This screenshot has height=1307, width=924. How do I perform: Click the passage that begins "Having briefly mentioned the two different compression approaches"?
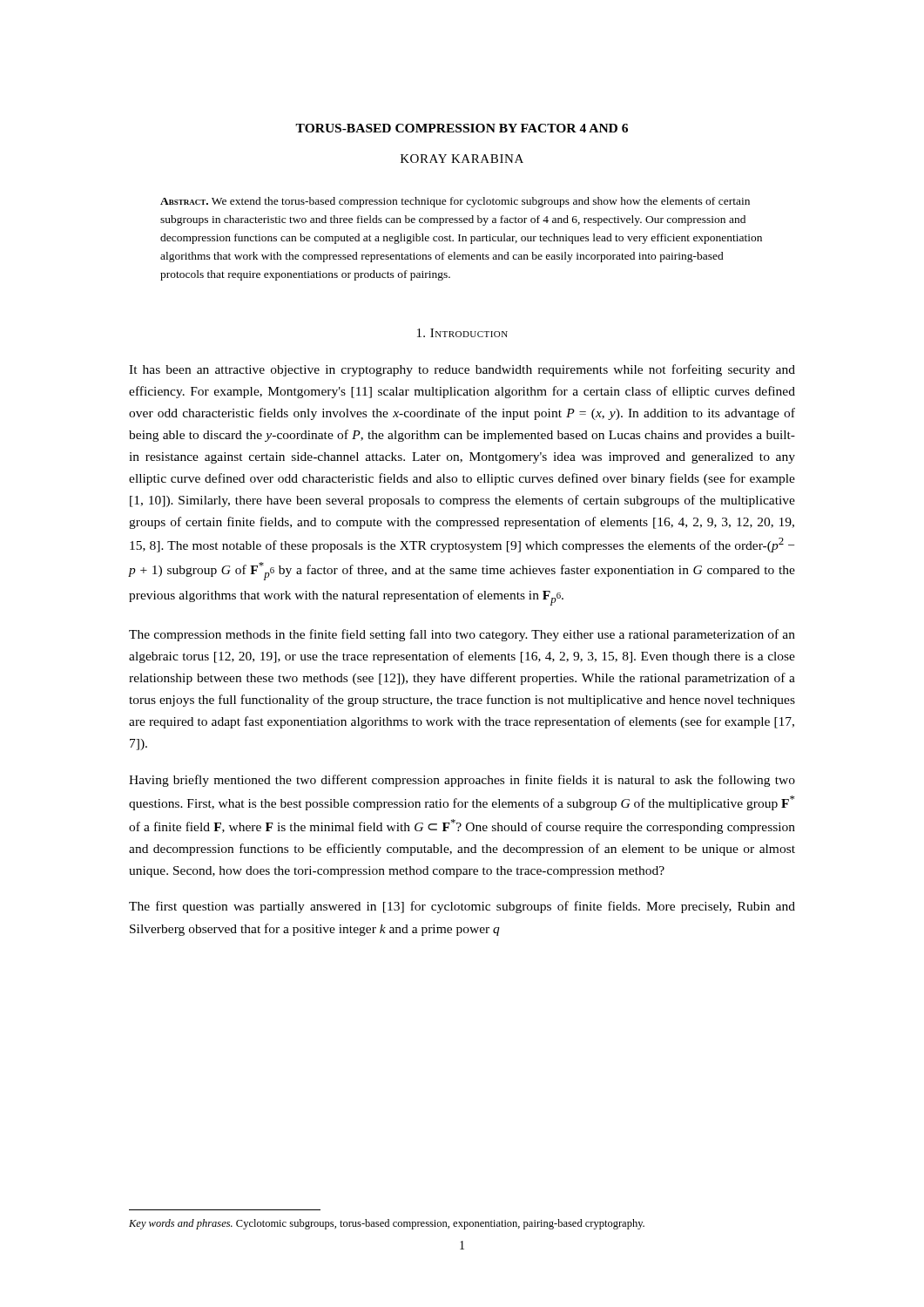[x=462, y=825]
